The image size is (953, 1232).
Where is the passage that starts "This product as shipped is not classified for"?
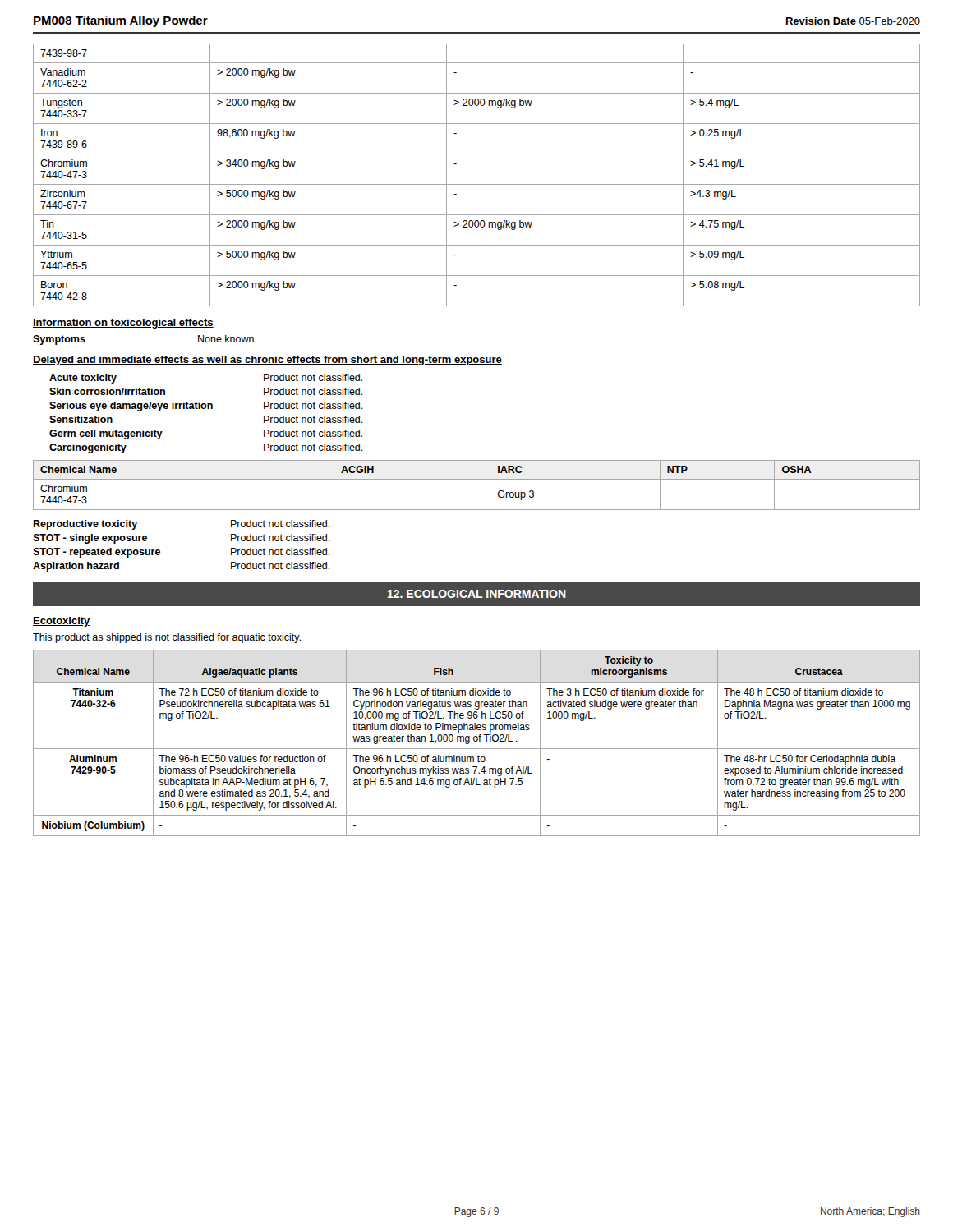[x=167, y=637]
